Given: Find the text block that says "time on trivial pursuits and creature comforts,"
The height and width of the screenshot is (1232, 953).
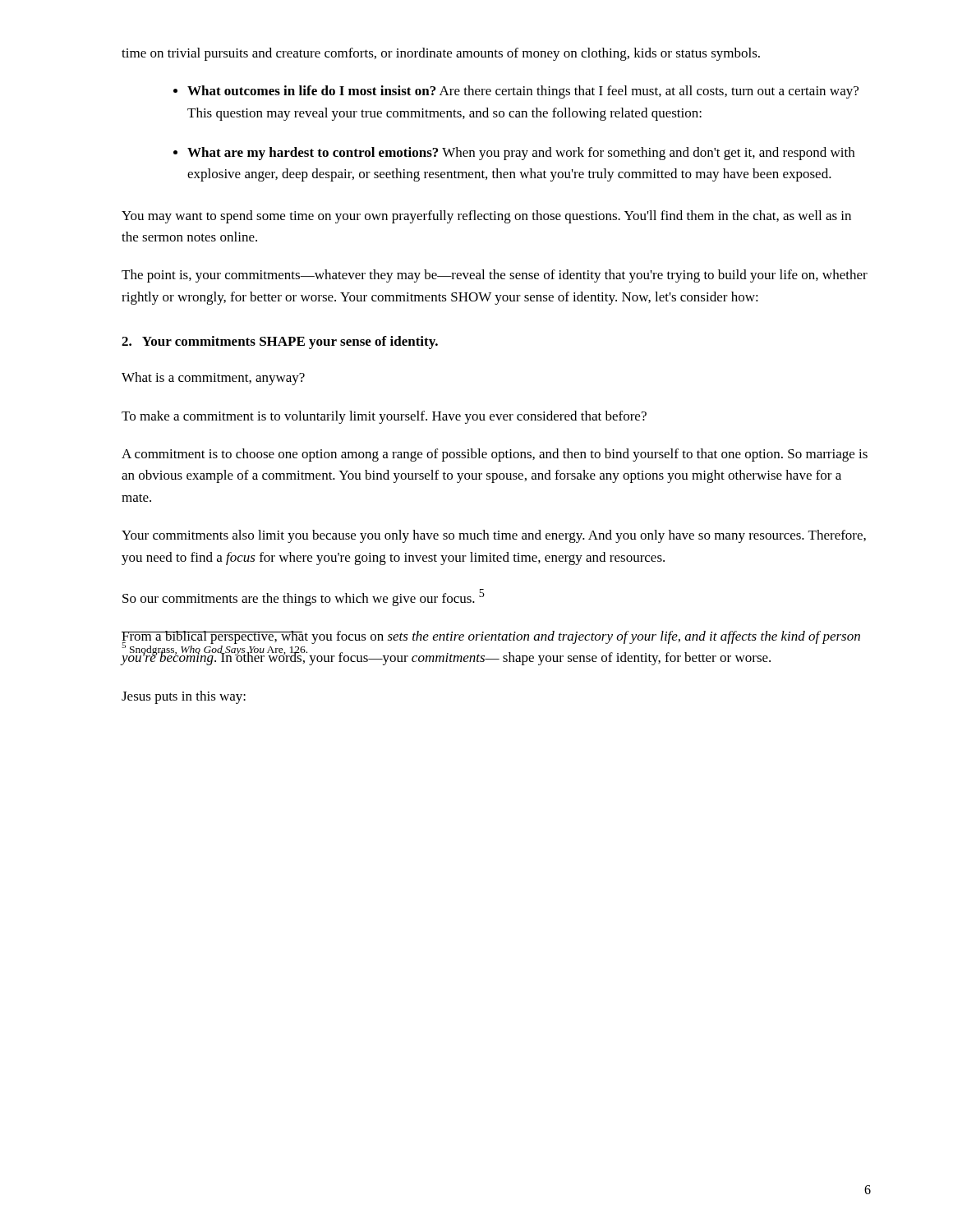Looking at the screenshot, I should 441,53.
